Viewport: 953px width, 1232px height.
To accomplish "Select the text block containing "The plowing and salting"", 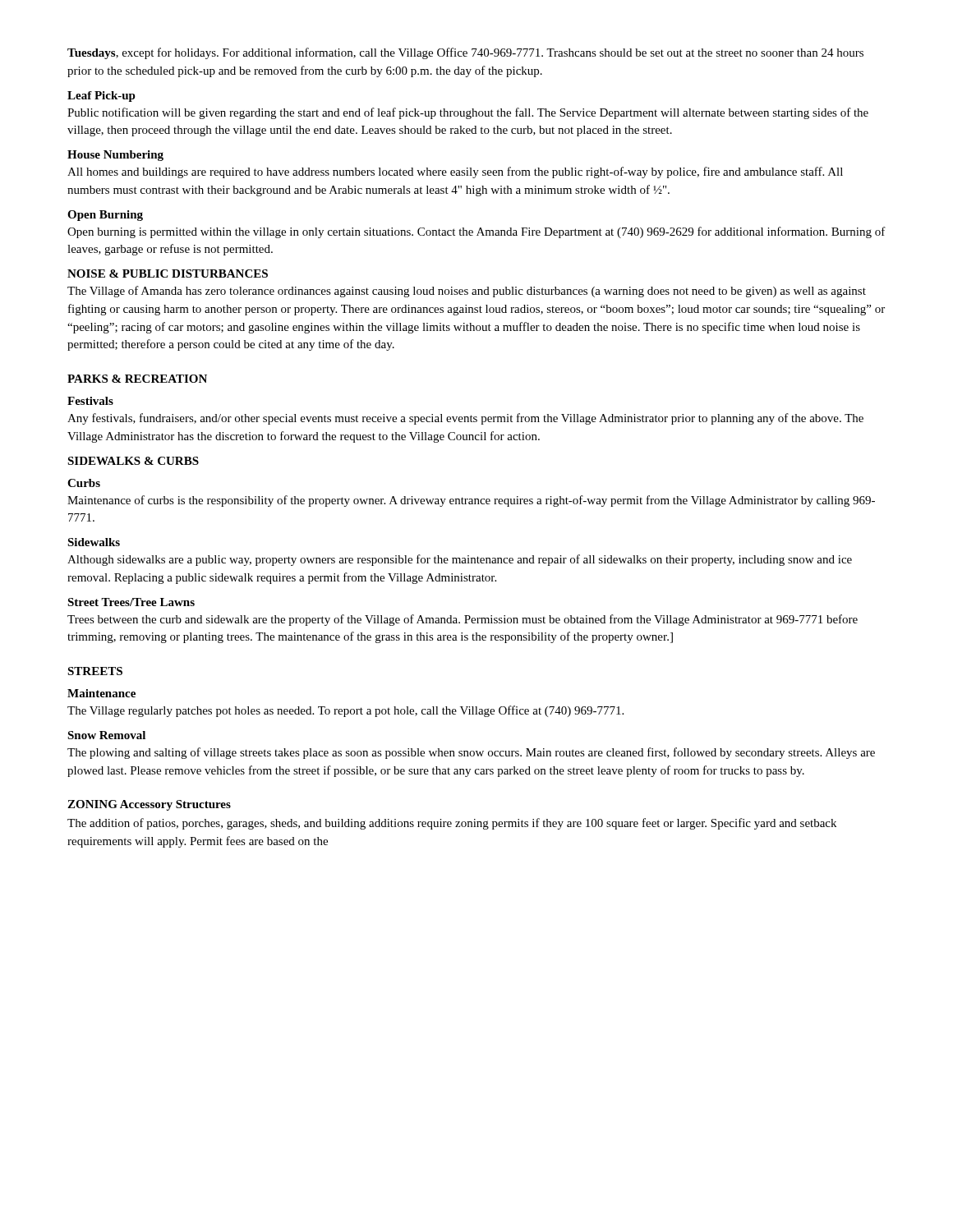I will pyautogui.click(x=476, y=762).
